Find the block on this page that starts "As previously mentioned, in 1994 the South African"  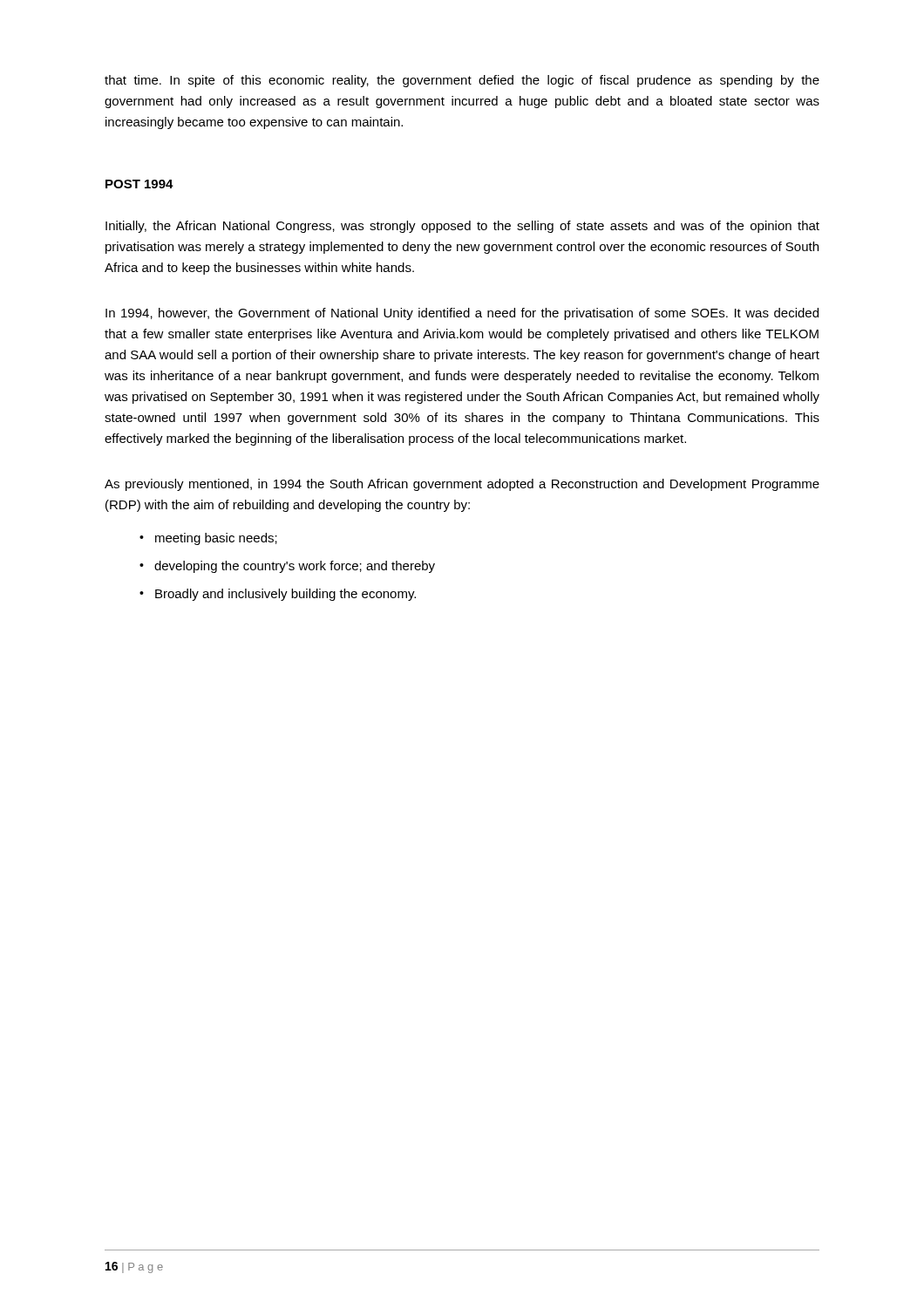pyautogui.click(x=462, y=494)
